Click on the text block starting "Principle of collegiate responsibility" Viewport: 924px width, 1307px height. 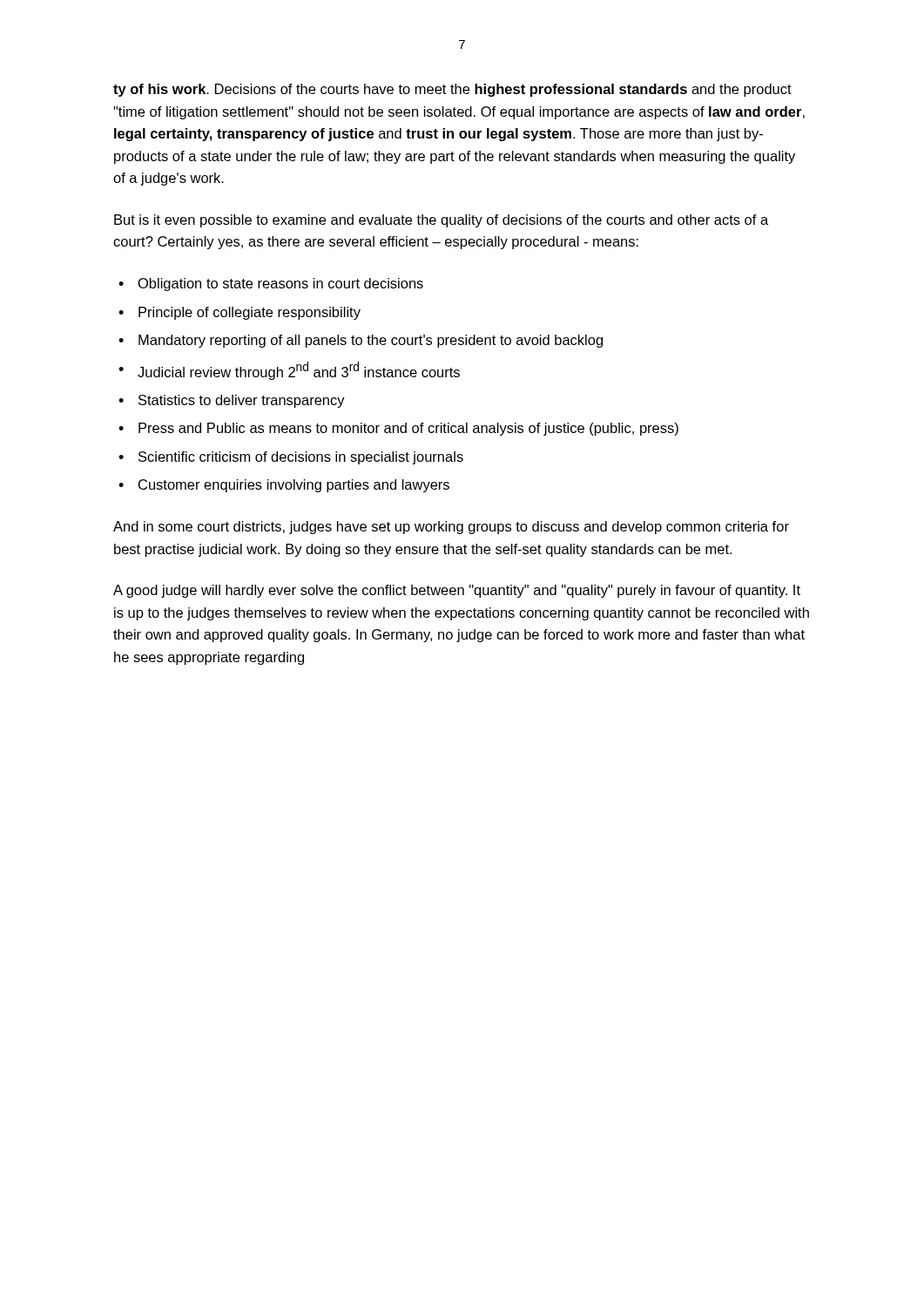249,311
